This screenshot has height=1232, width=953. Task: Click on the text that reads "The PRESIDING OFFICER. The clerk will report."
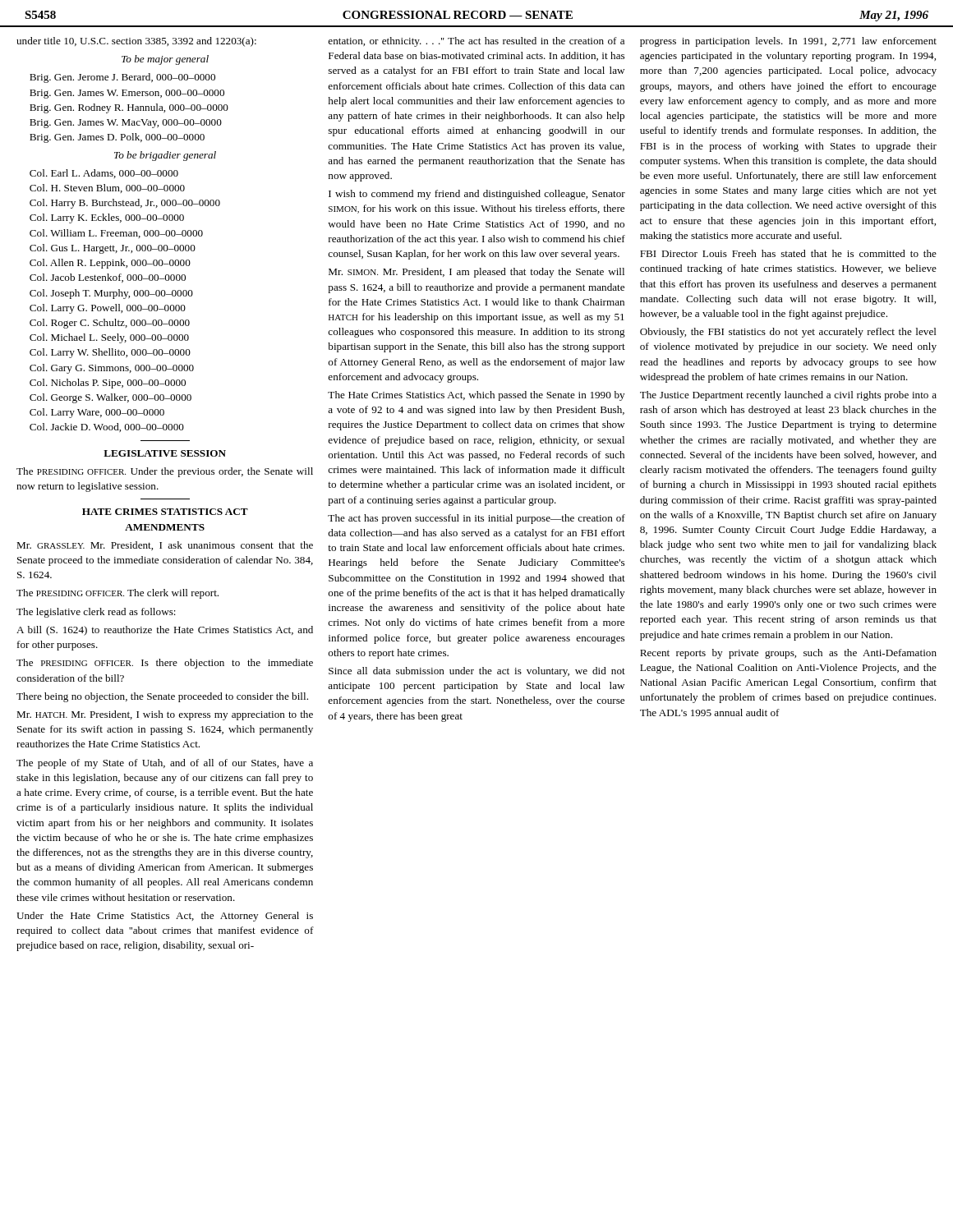165,593
